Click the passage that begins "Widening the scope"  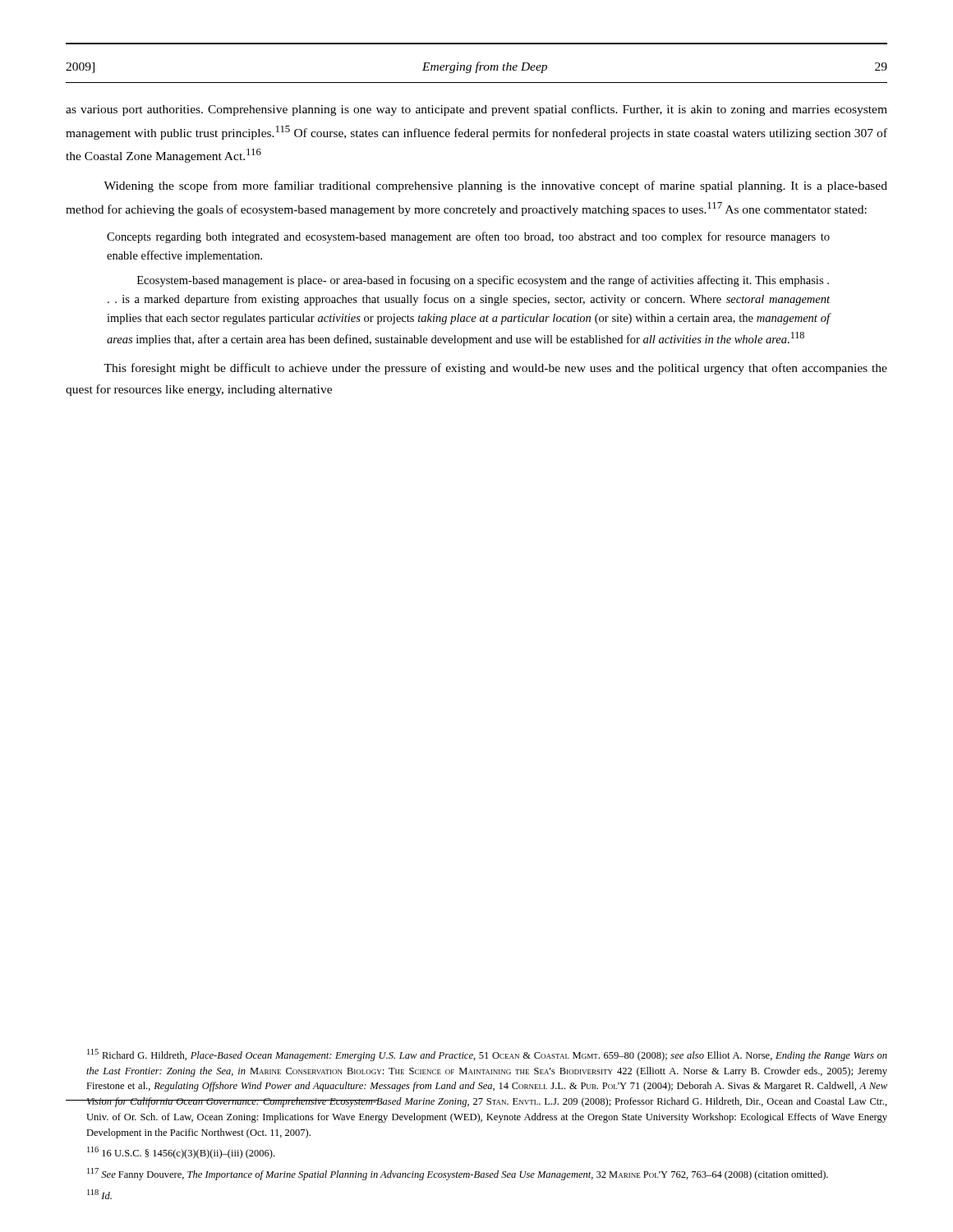pos(476,197)
